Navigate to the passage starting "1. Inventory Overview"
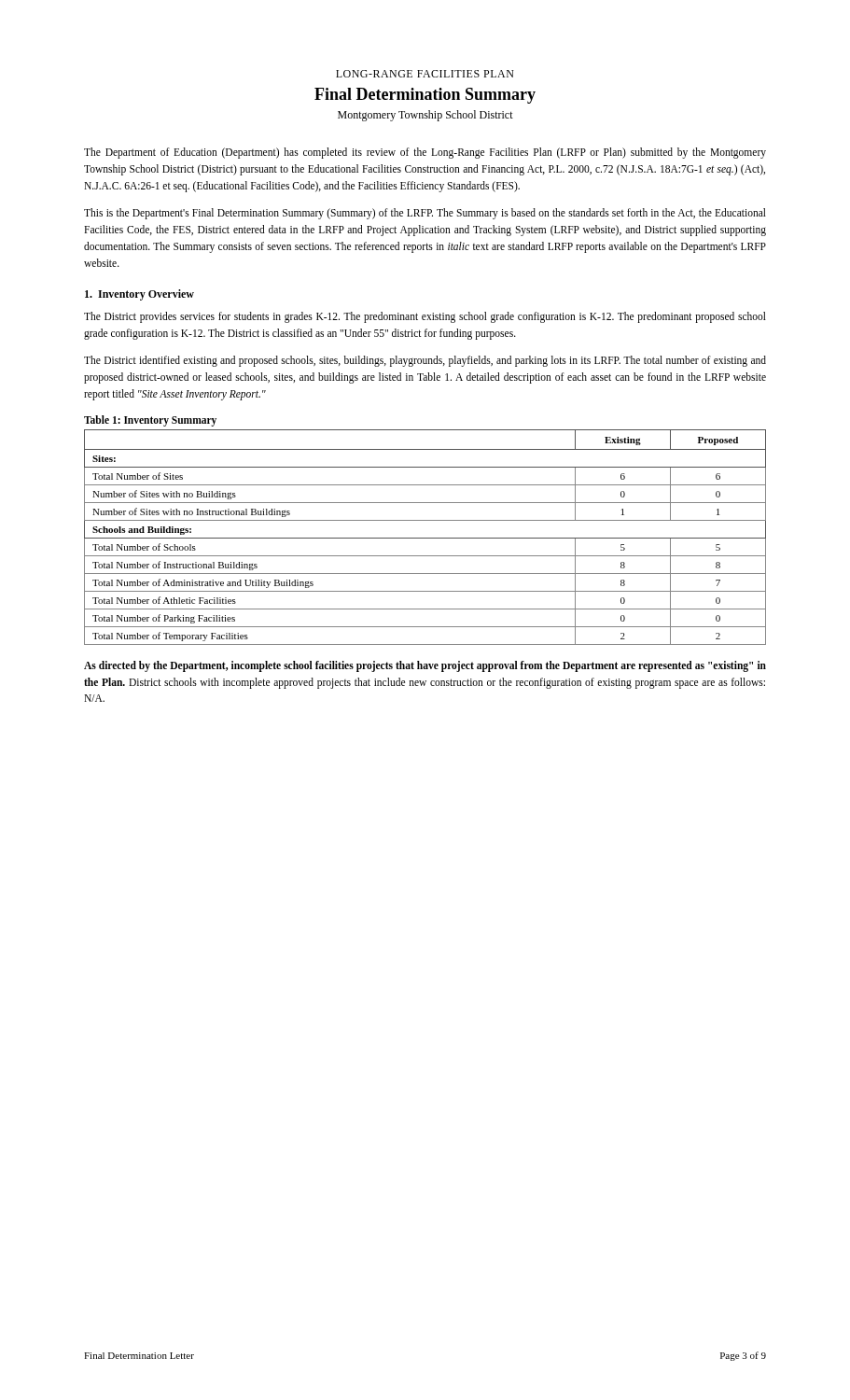850x1400 pixels. 139,294
